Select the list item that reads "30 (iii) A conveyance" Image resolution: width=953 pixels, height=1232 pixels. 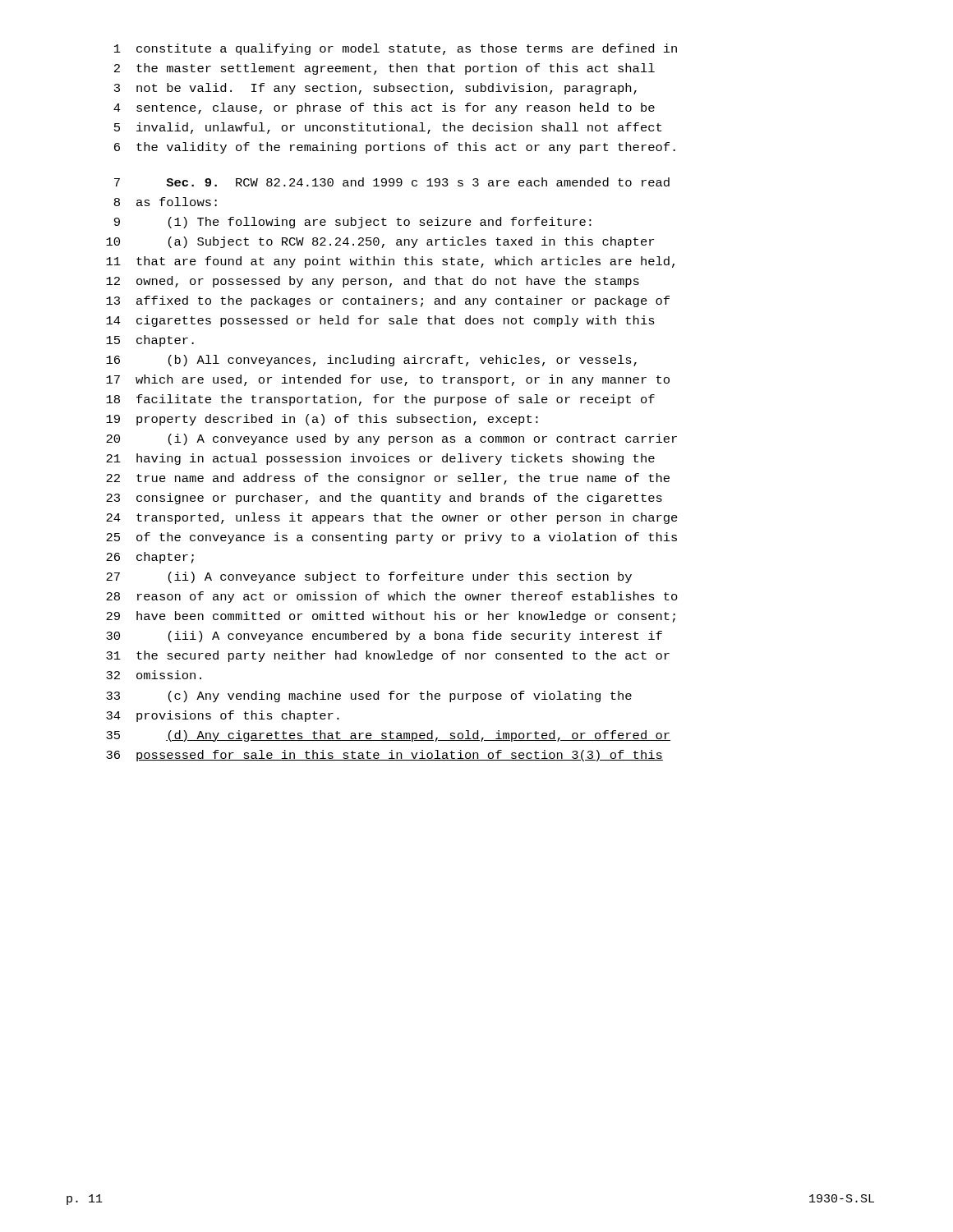coord(483,637)
